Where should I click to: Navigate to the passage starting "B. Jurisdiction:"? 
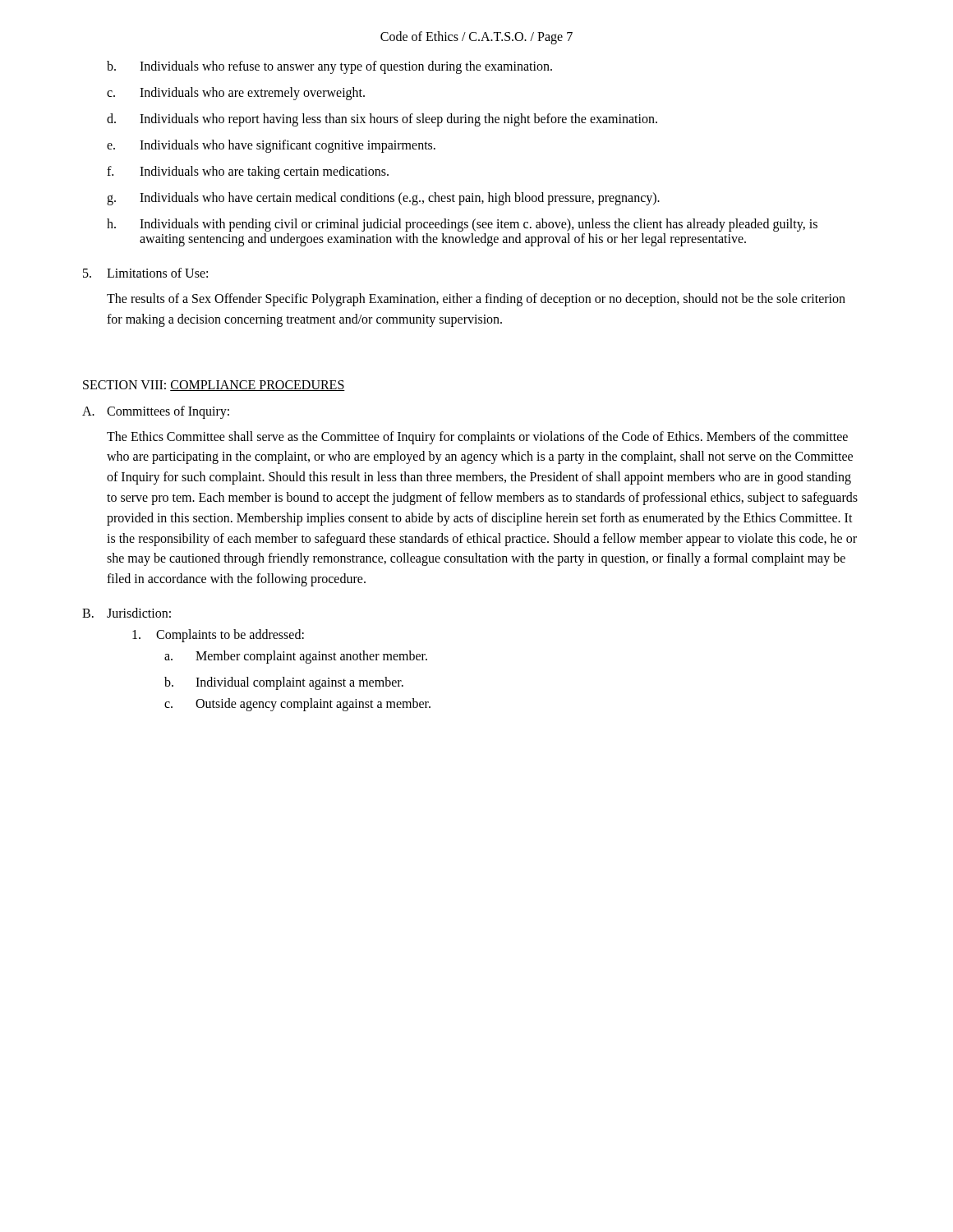coord(127,614)
